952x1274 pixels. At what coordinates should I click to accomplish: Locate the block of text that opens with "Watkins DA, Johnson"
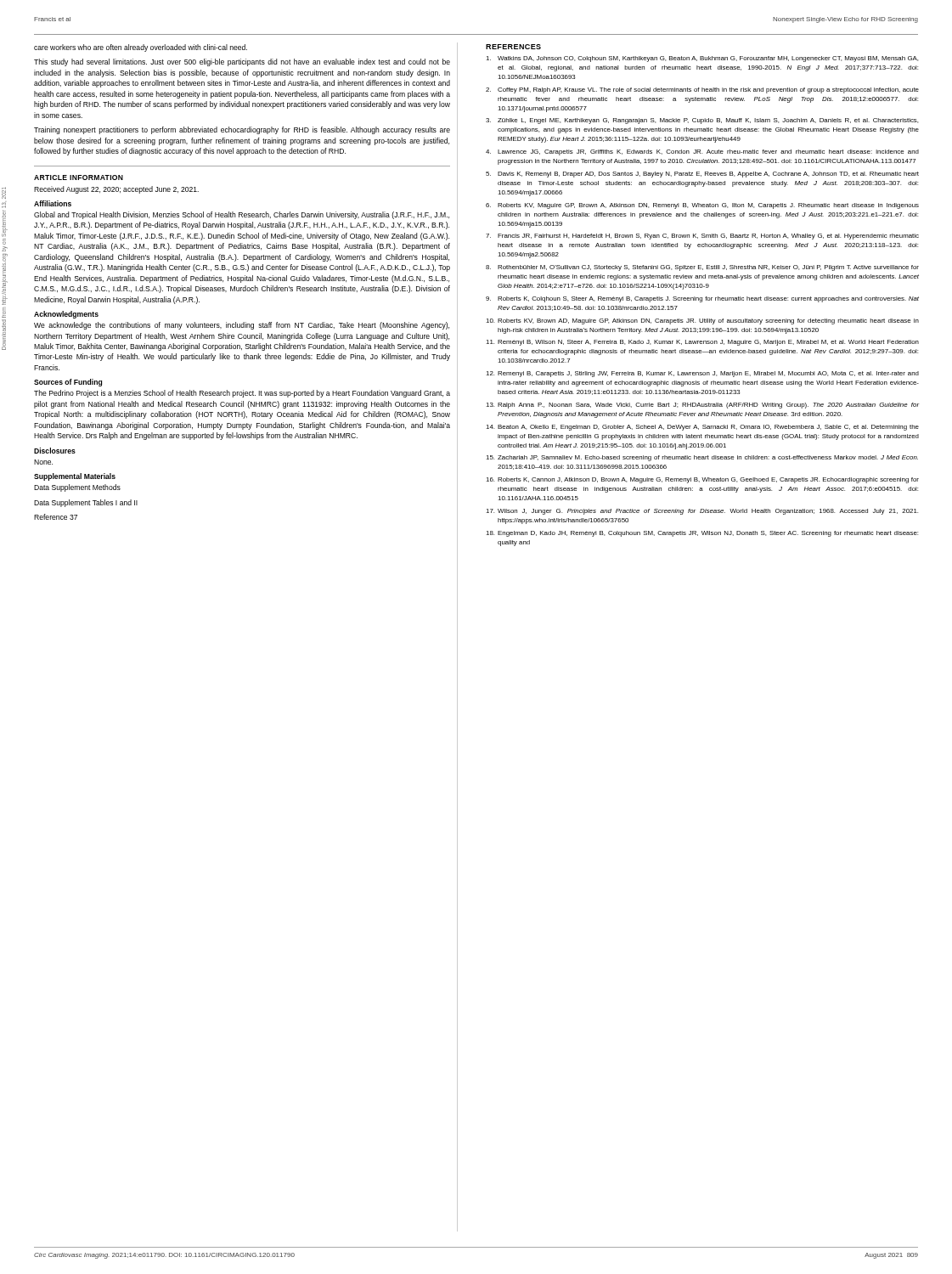(702, 68)
